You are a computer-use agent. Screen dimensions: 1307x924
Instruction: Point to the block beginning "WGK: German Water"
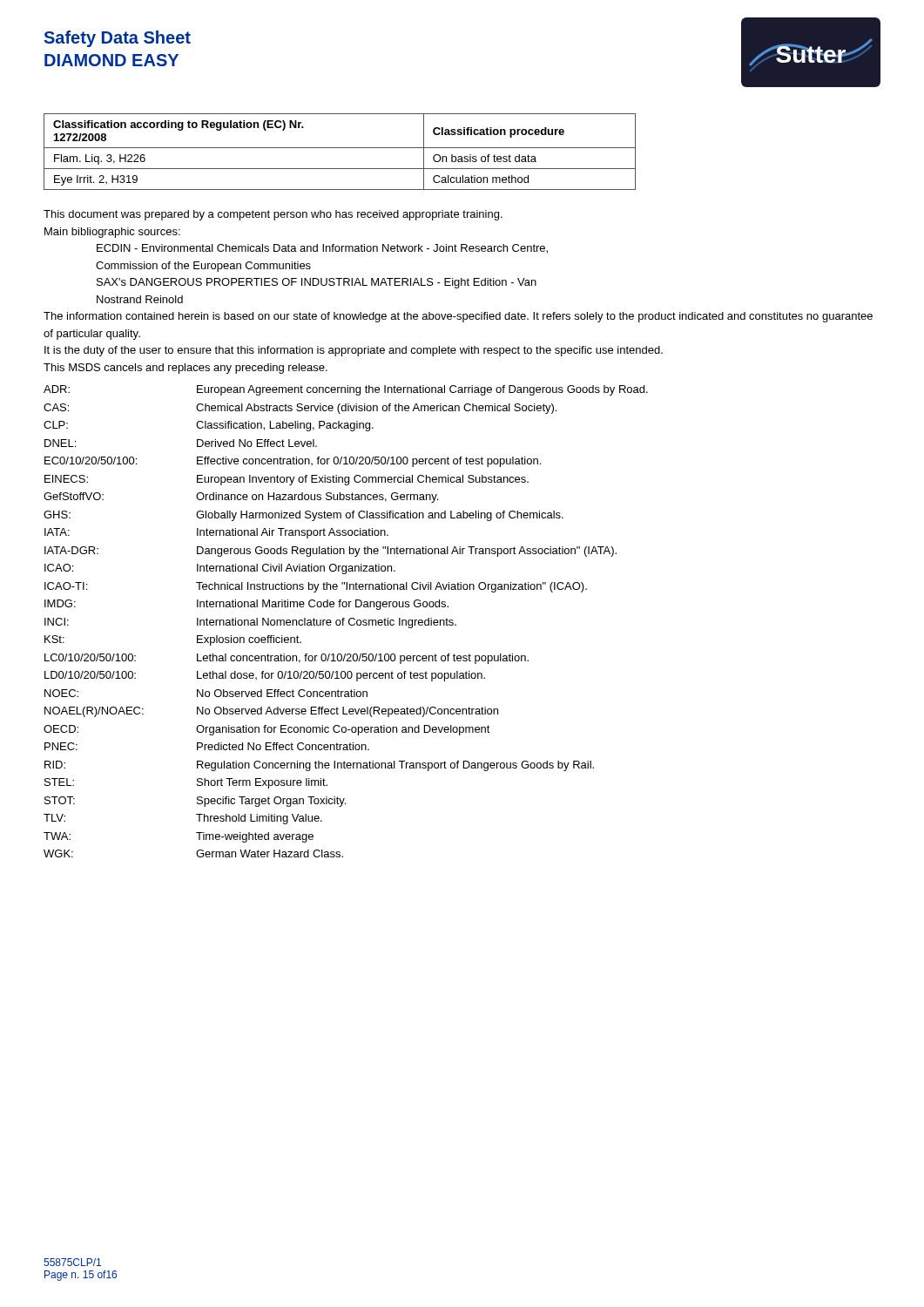tap(193, 853)
